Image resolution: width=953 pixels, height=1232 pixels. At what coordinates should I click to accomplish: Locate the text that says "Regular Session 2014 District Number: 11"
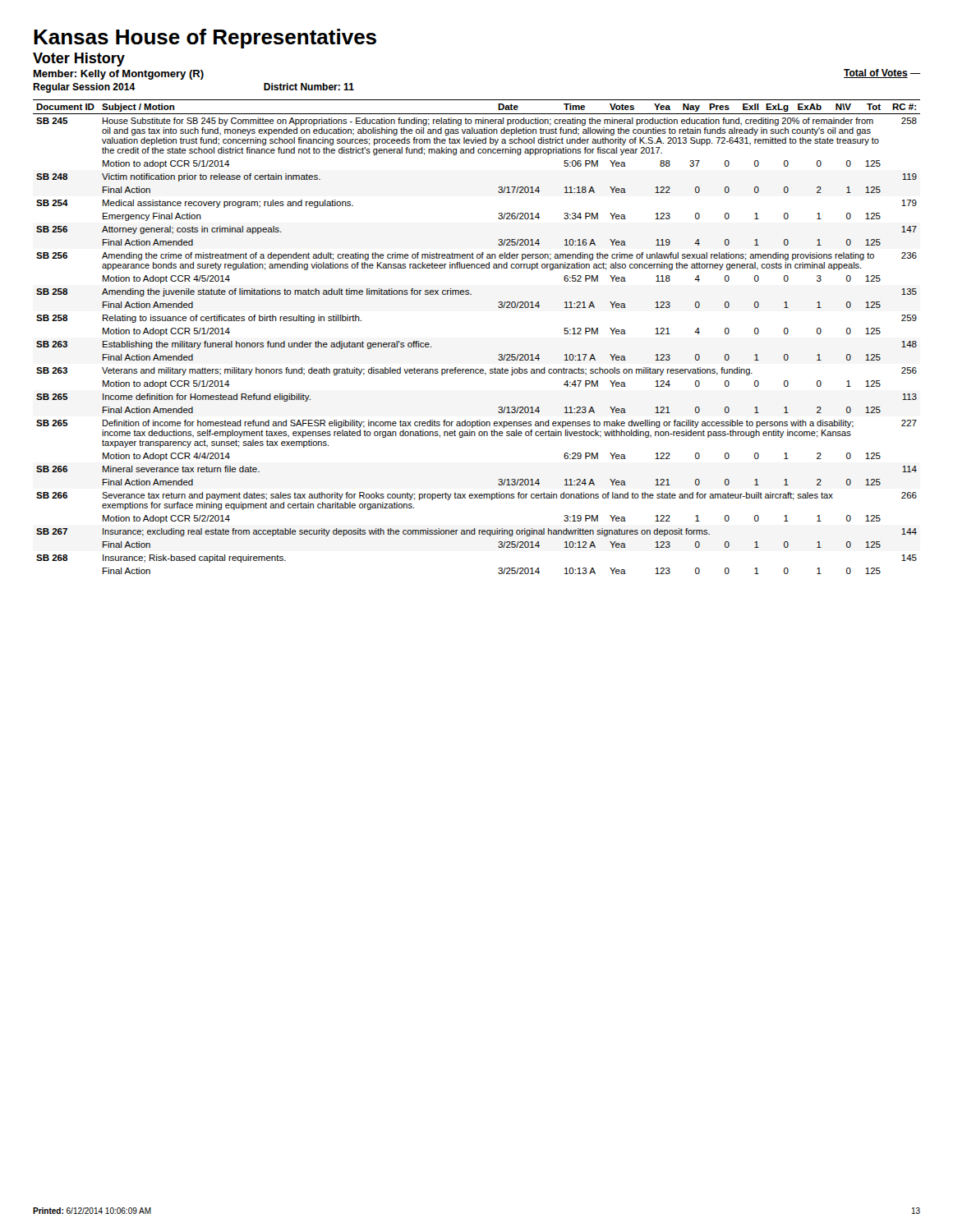coord(193,87)
